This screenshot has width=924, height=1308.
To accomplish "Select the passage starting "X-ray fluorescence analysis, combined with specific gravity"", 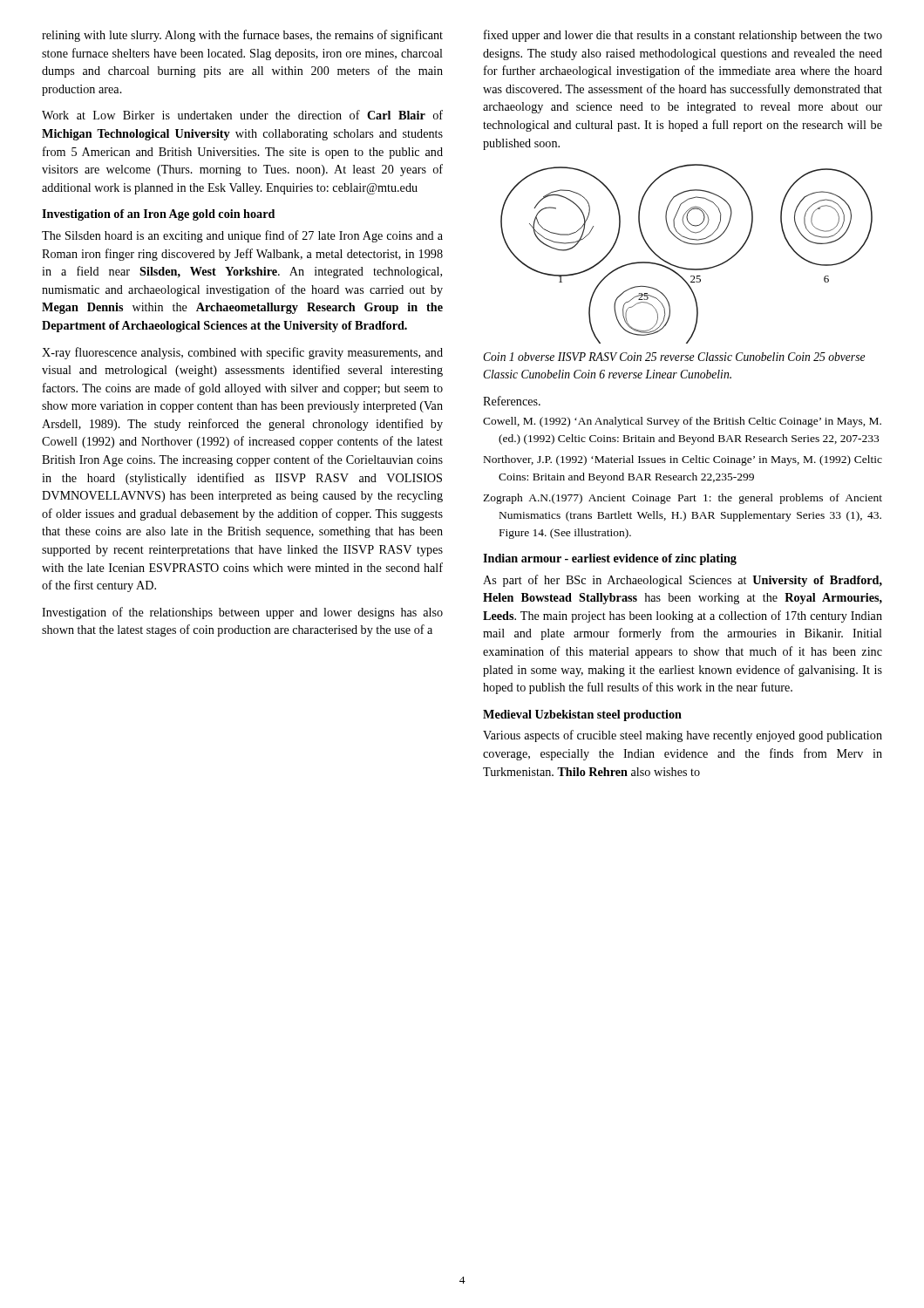I will [242, 469].
